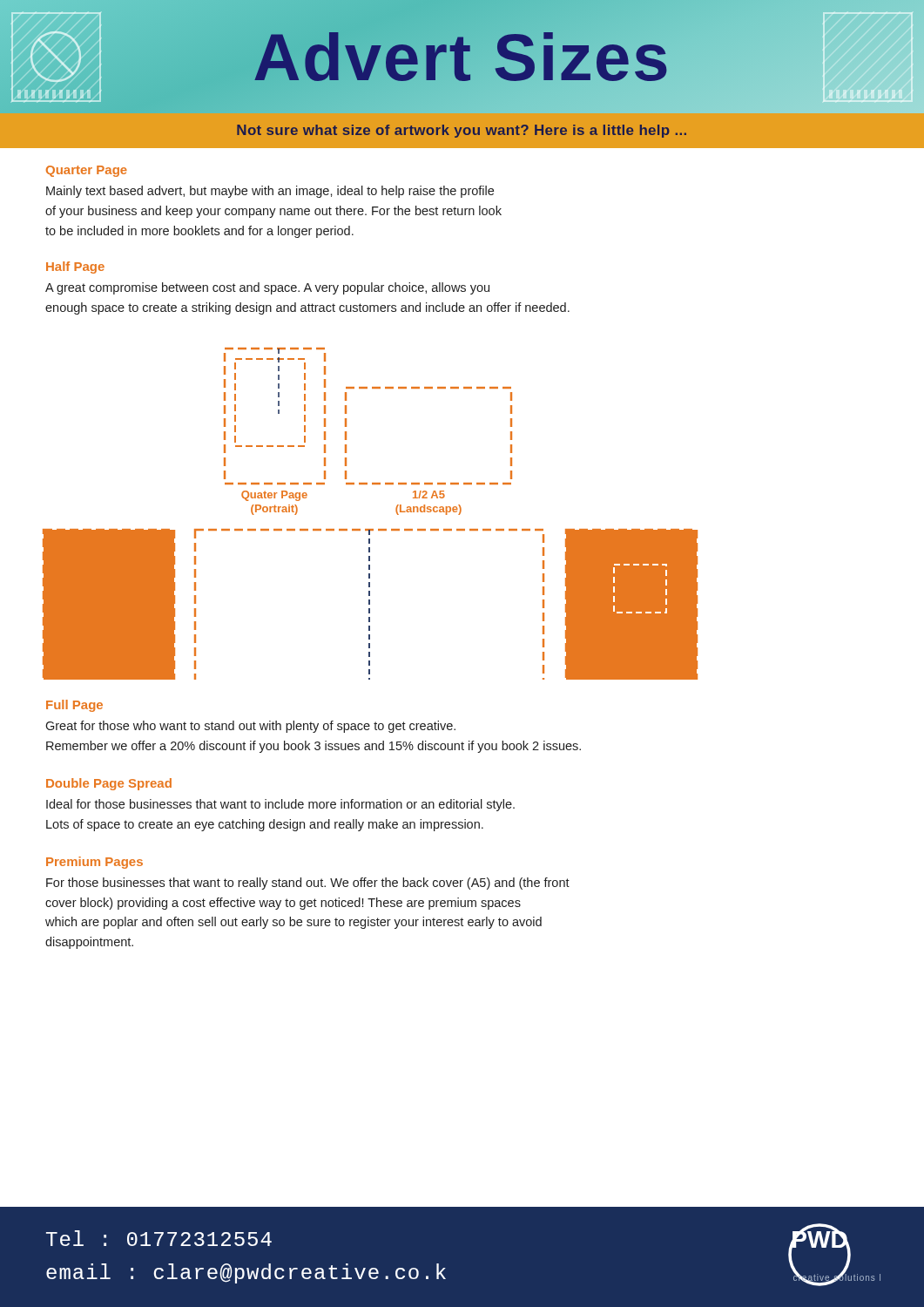Locate the text block starting "Great for those"

314,736
